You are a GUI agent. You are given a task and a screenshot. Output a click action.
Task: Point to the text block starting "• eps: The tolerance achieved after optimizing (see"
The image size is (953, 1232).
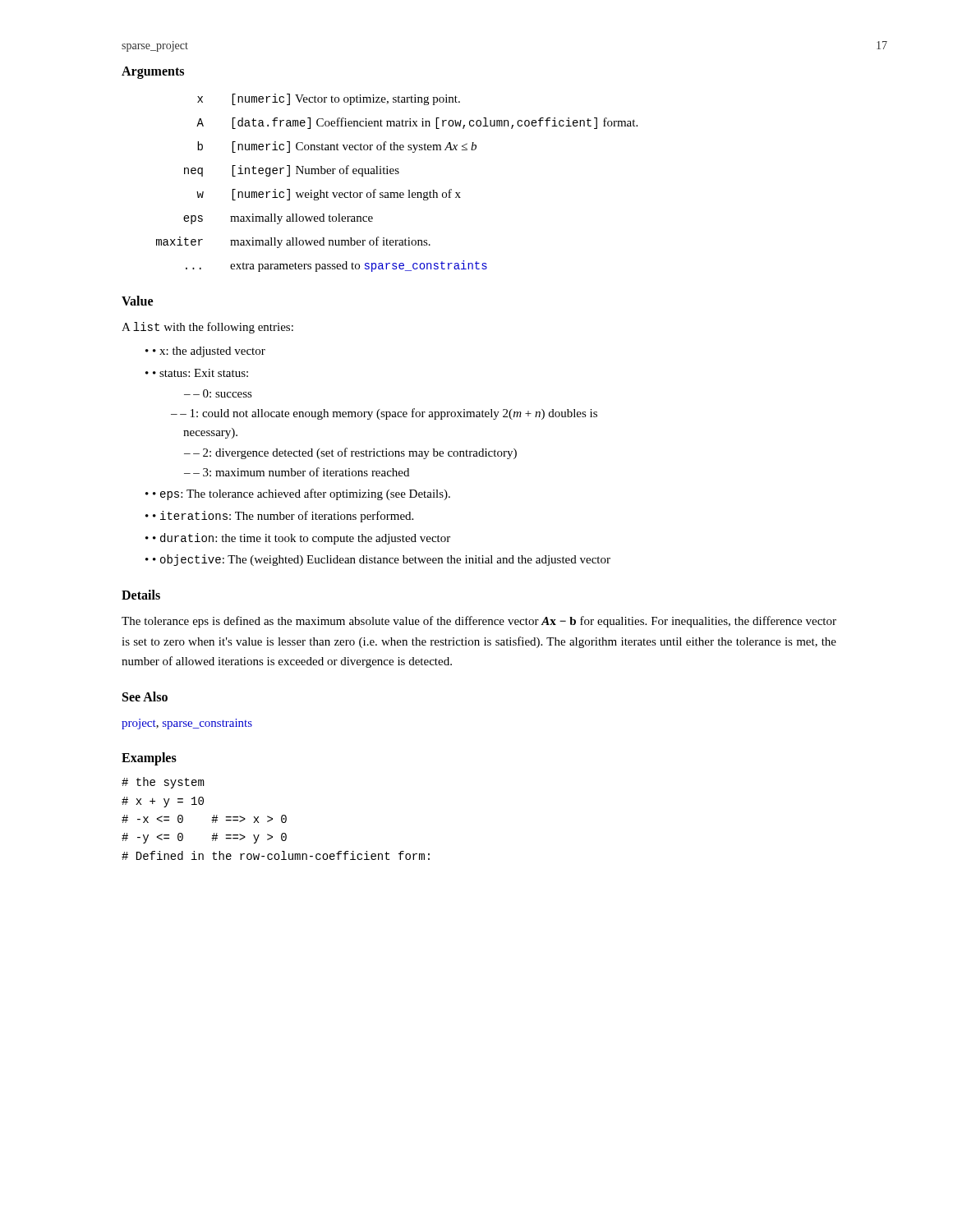(x=301, y=494)
